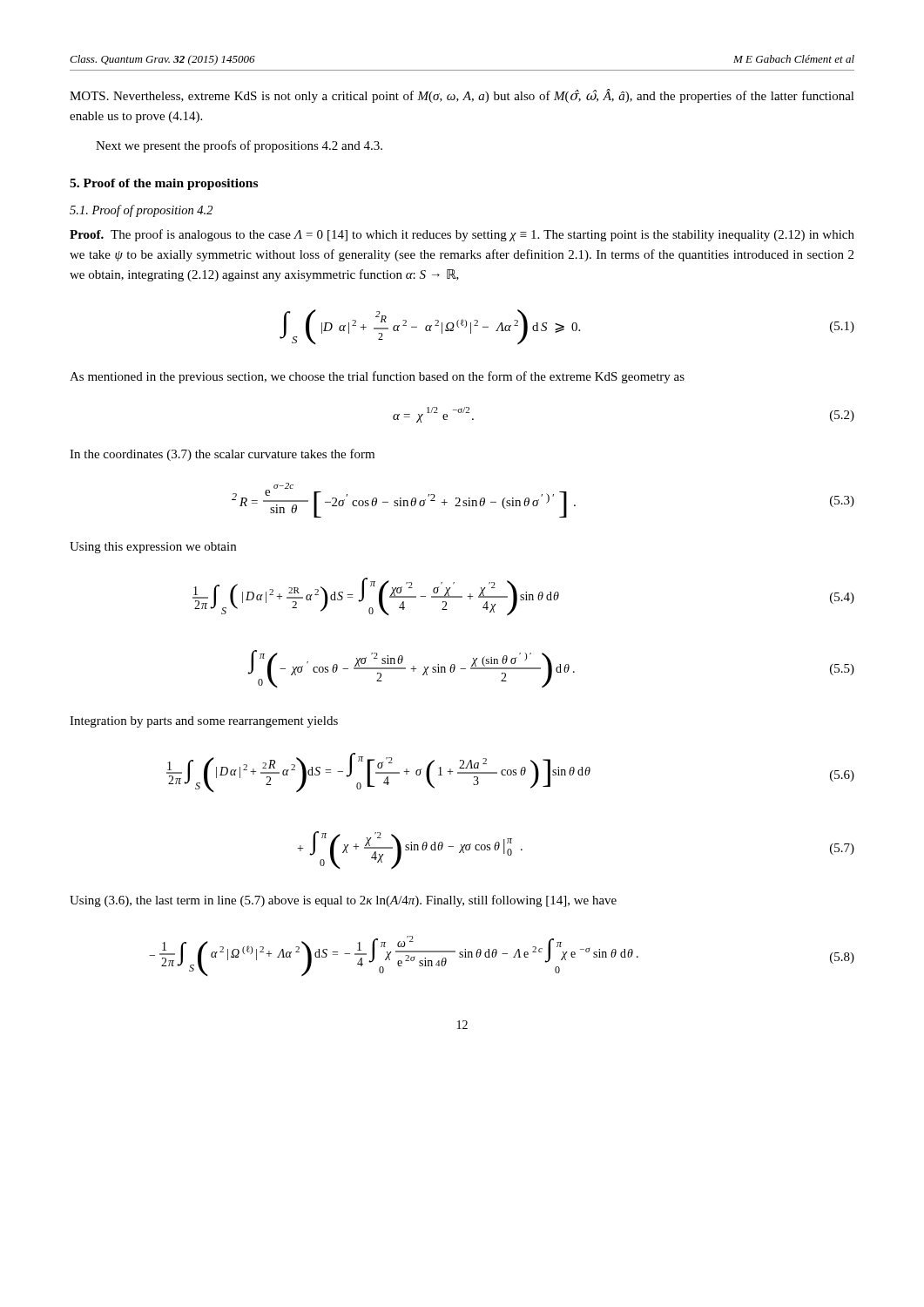The width and height of the screenshot is (924, 1307).
Task: Select the passage starting "MOTS. Nevertheless, extreme KdS is not only"
Action: click(x=462, y=107)
